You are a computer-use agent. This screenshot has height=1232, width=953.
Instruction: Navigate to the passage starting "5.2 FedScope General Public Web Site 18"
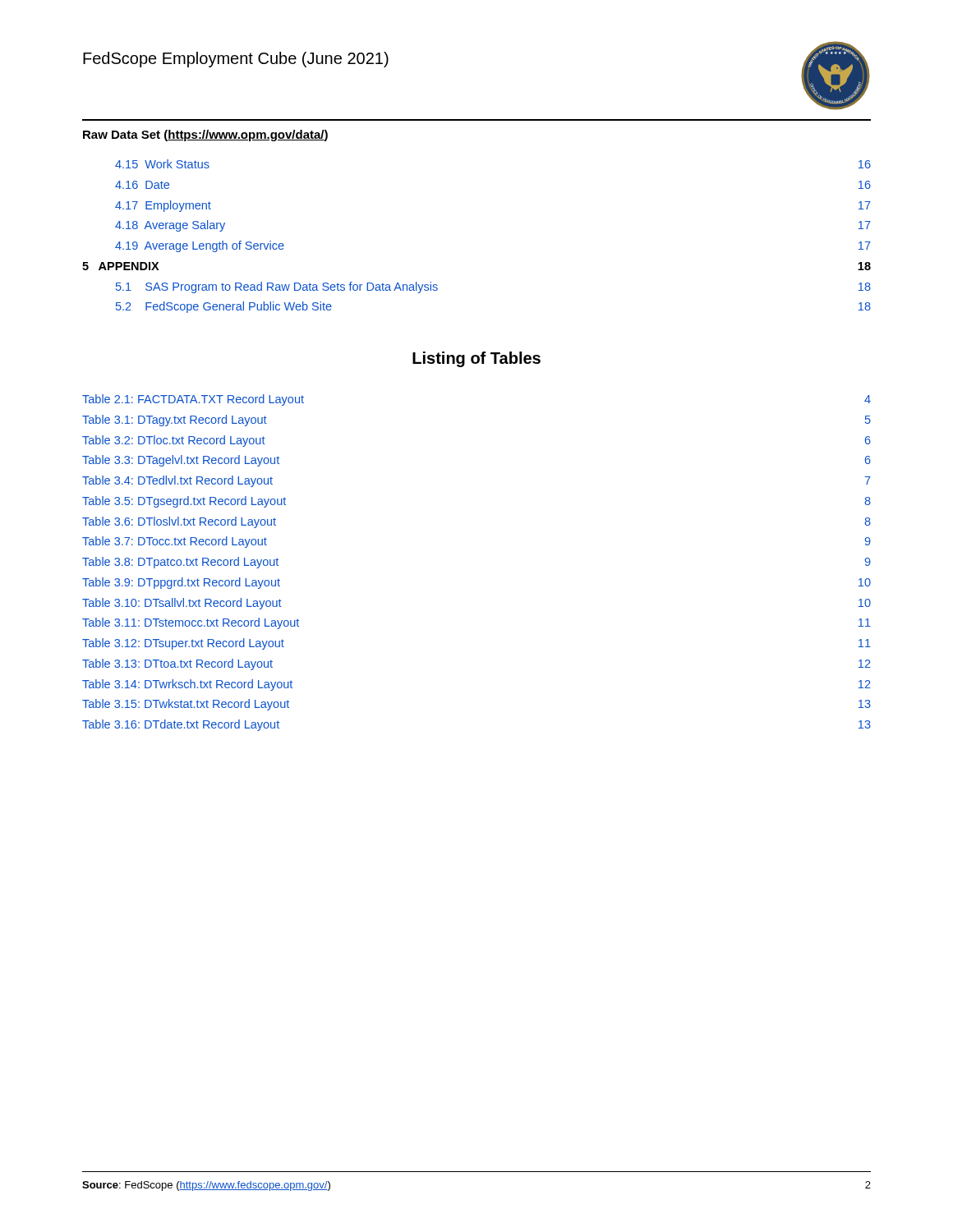coord(238,307)
